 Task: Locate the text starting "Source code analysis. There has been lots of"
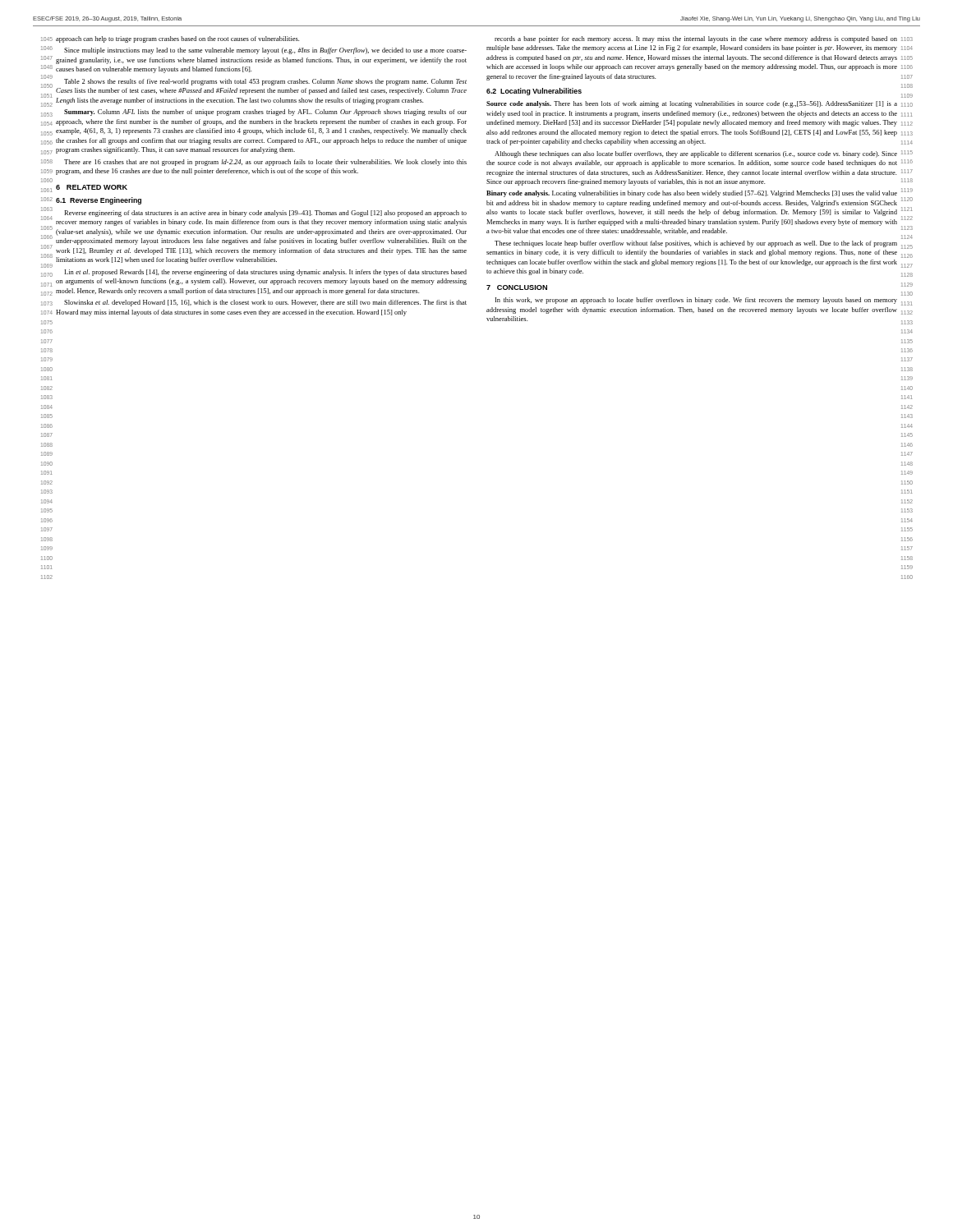692,123
